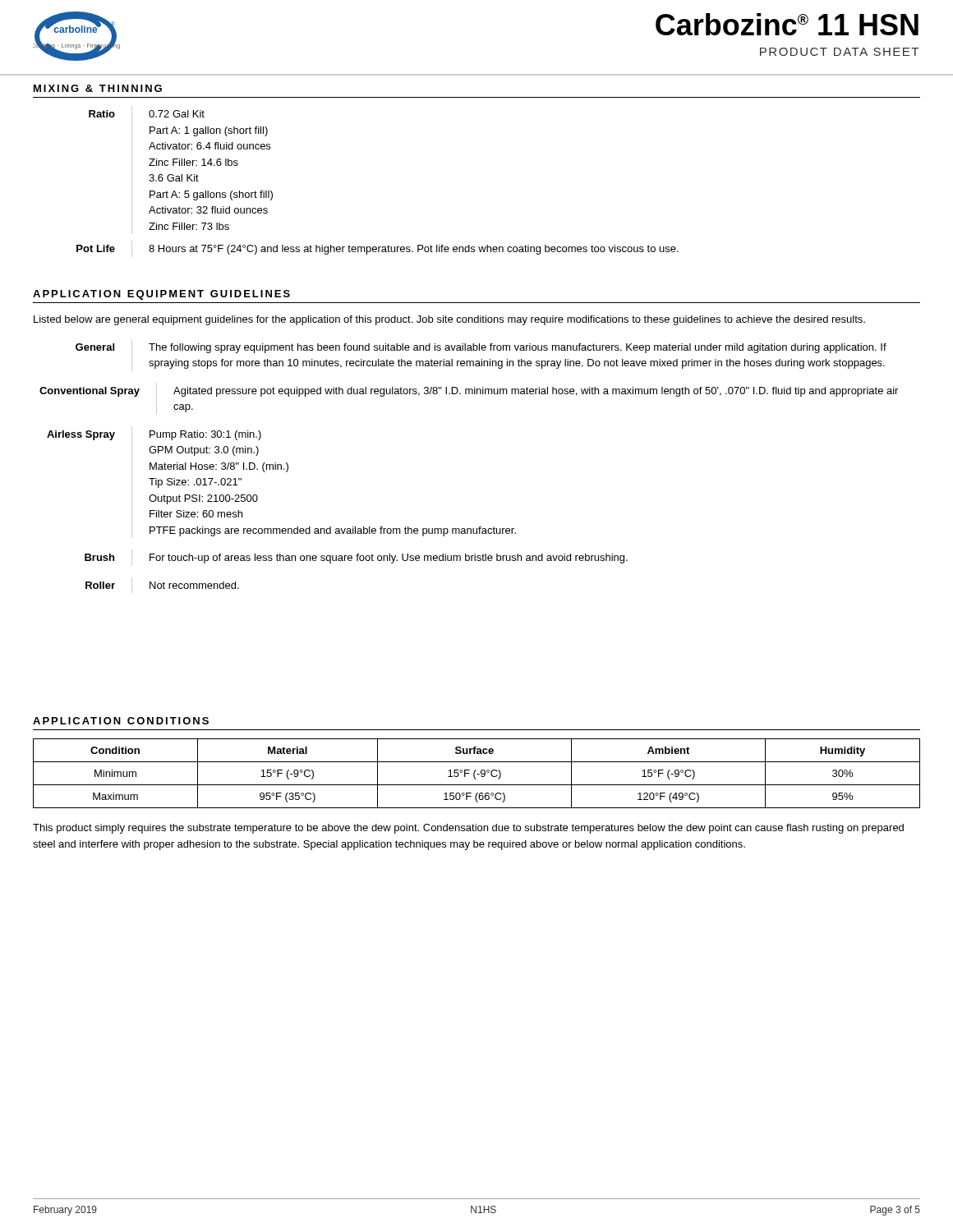The width and height of the screenshot is (953, 1232).
Task: Locate the region starting "APPLICATION CONDITIONS"
Action: 122,721
